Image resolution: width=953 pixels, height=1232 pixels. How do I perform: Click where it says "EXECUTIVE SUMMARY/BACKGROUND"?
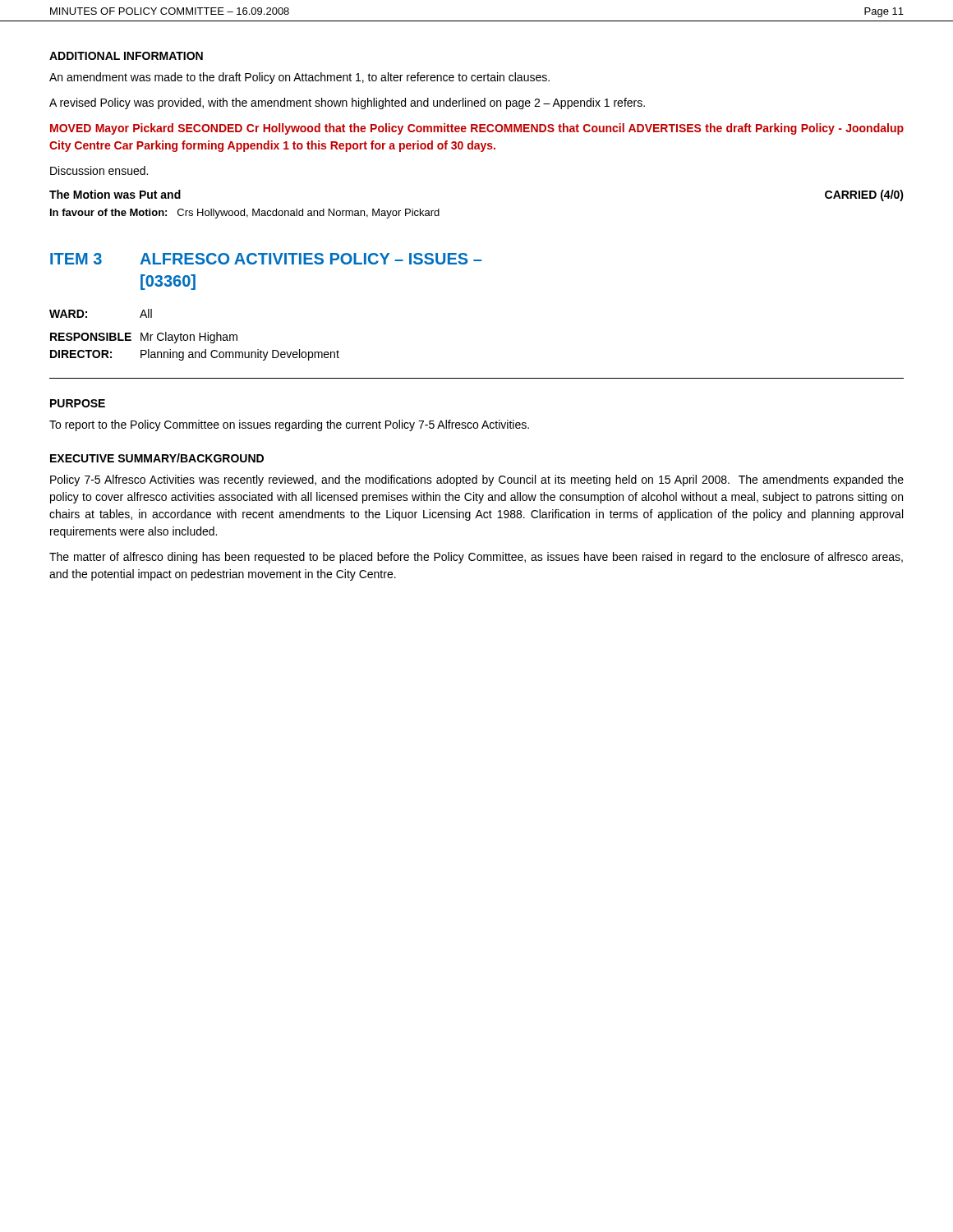157,458
